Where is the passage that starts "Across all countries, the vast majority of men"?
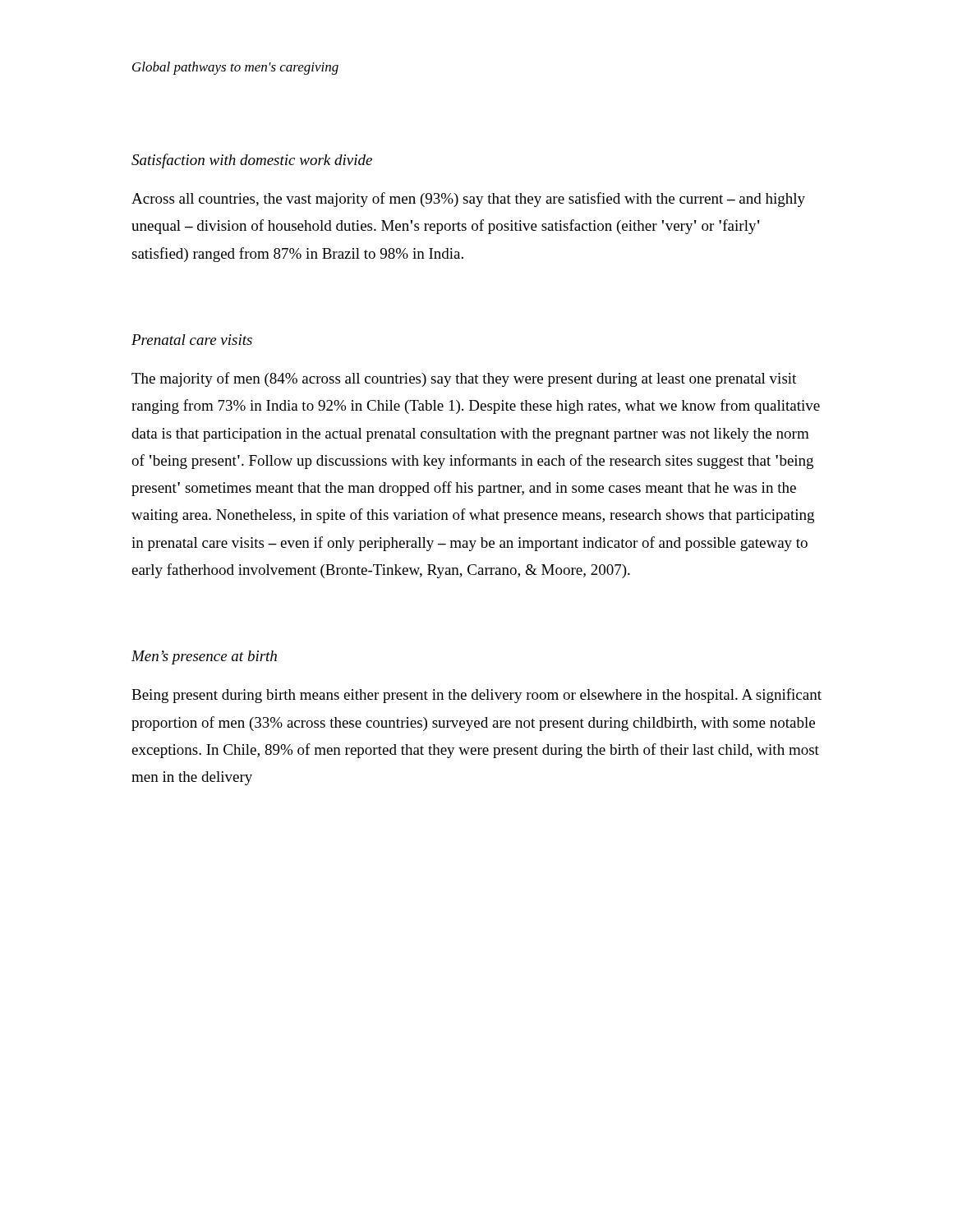The height and width of the screenshot is (1232, 953). 468,226
